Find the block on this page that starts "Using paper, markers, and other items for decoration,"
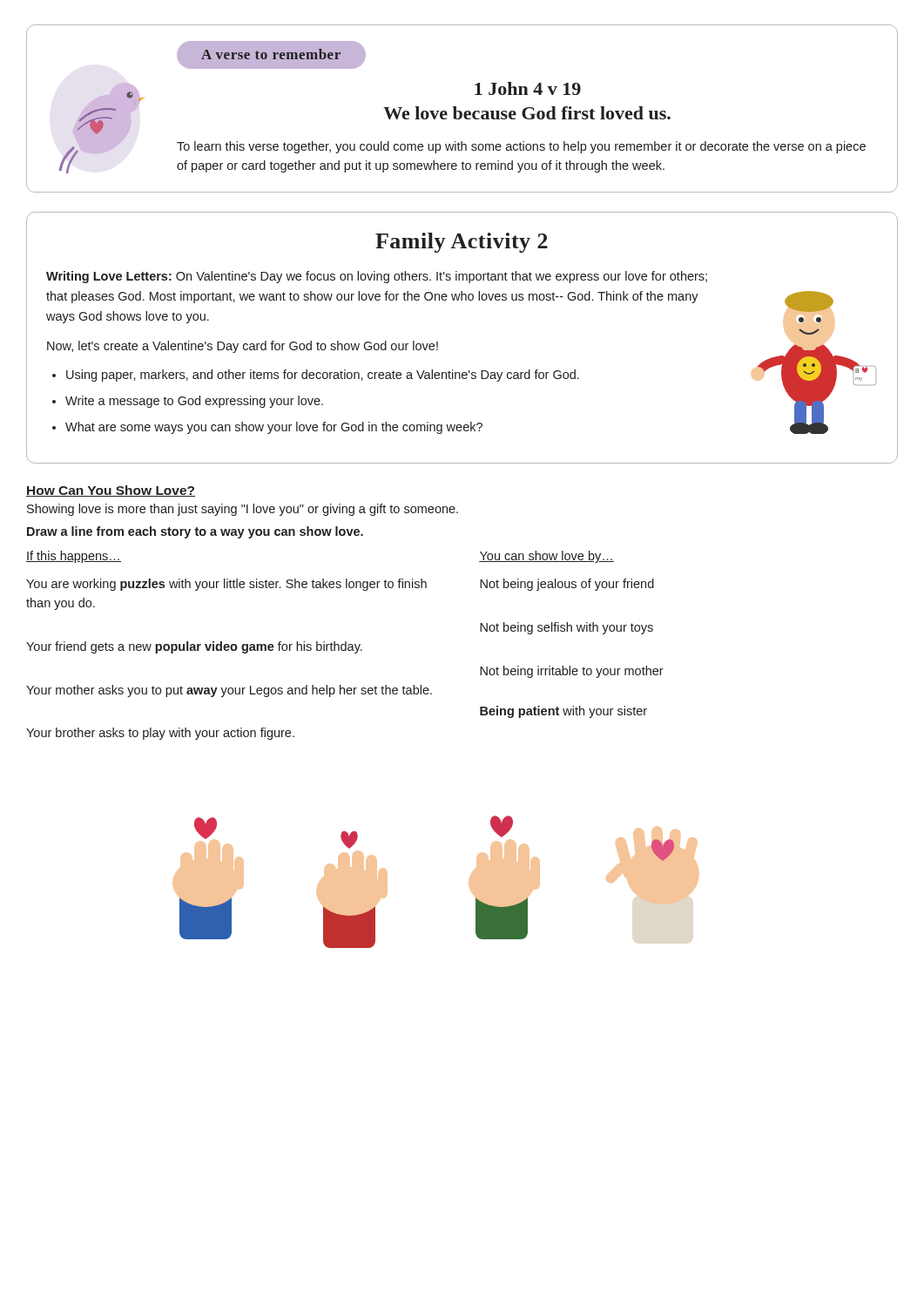Image resolution: width=924 pixels, height=1307 pixels. coord(323,374)
